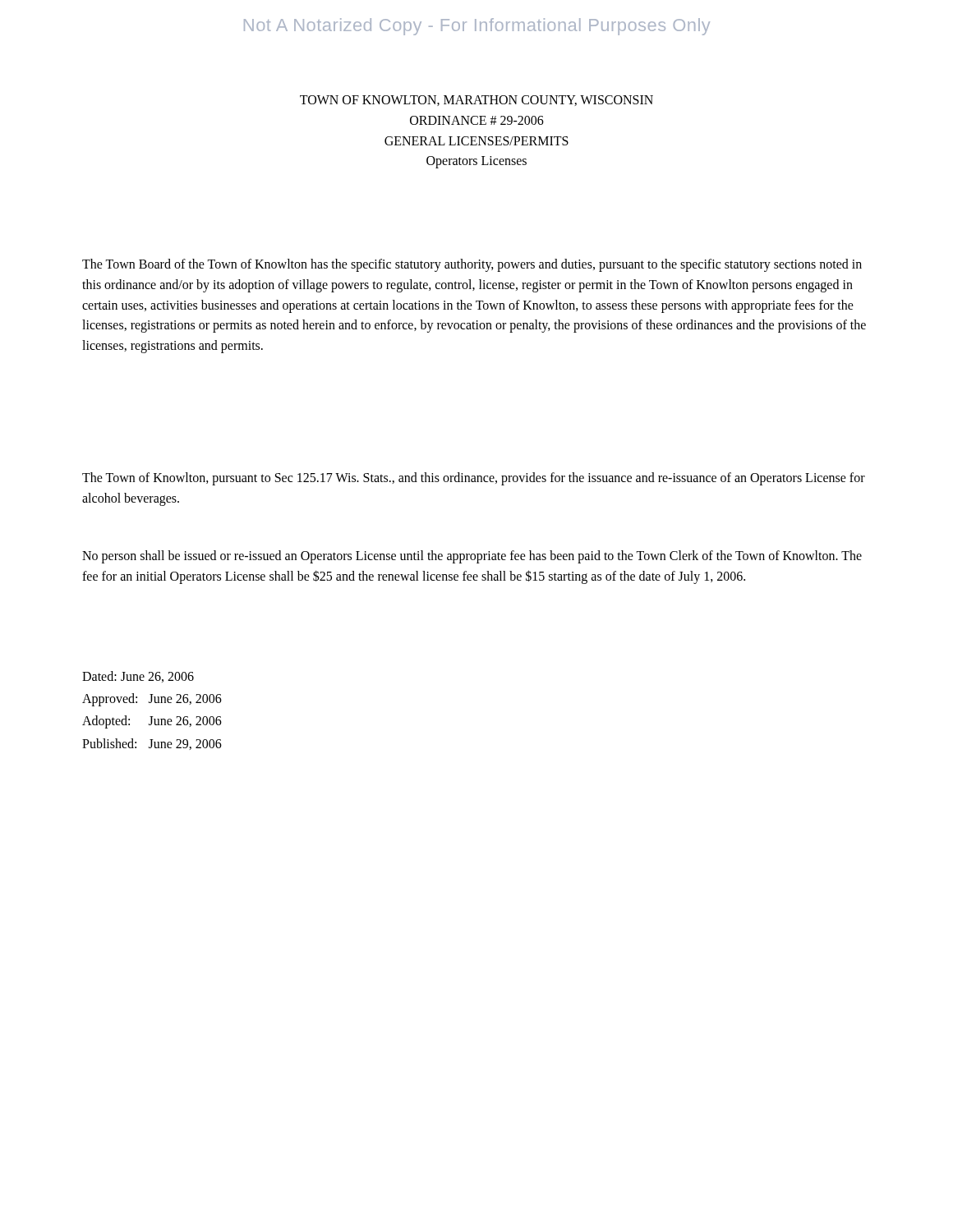The height and width of the screenshot is (1232, 953).
Task: Locate the block starting "Dated: June 26, 2006 Approved:June 26, 2006 Adopted:June"
Action: [x=152, y=710]
